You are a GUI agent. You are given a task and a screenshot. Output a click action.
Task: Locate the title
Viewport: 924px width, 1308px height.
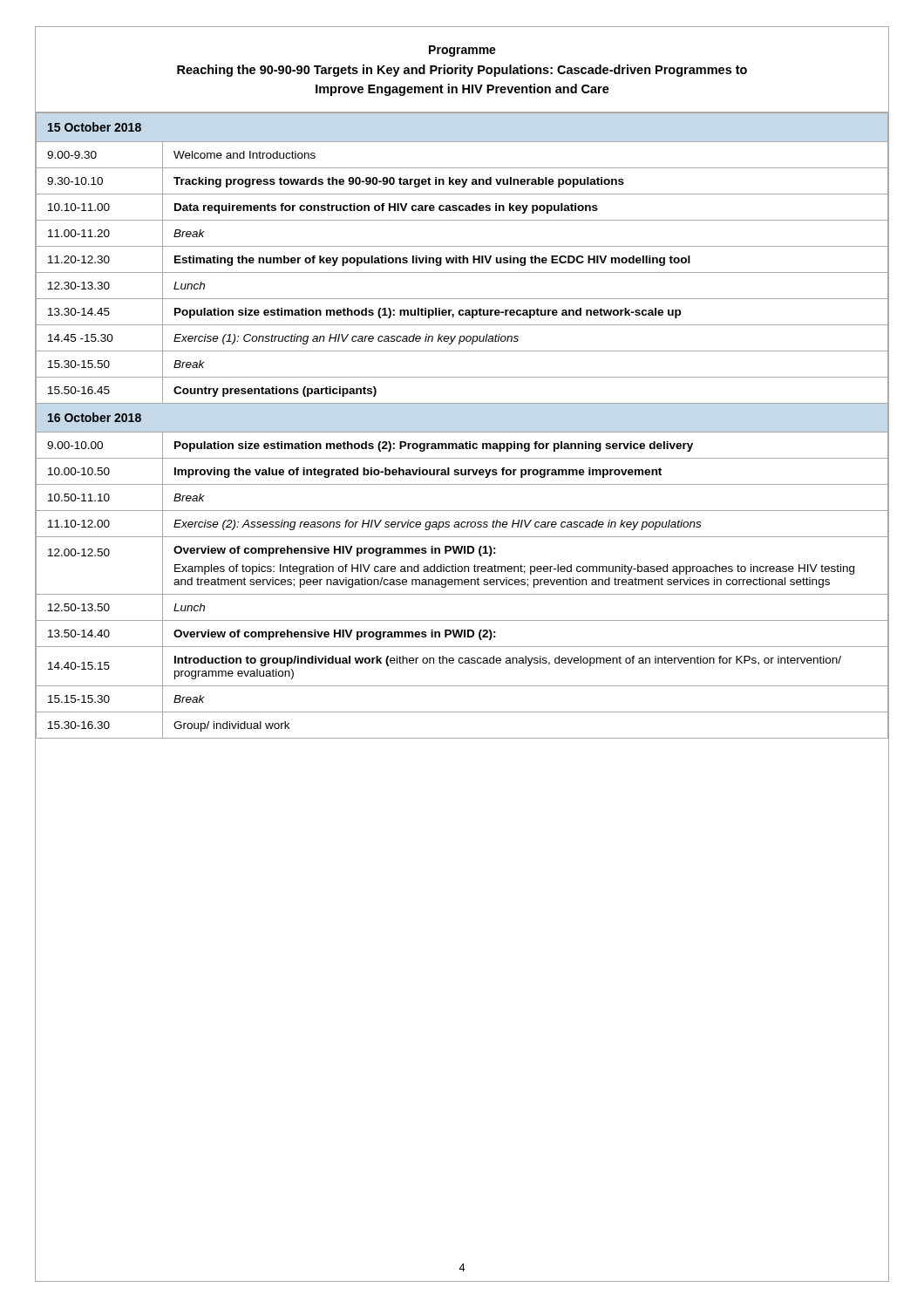click(x=462, y=71)
